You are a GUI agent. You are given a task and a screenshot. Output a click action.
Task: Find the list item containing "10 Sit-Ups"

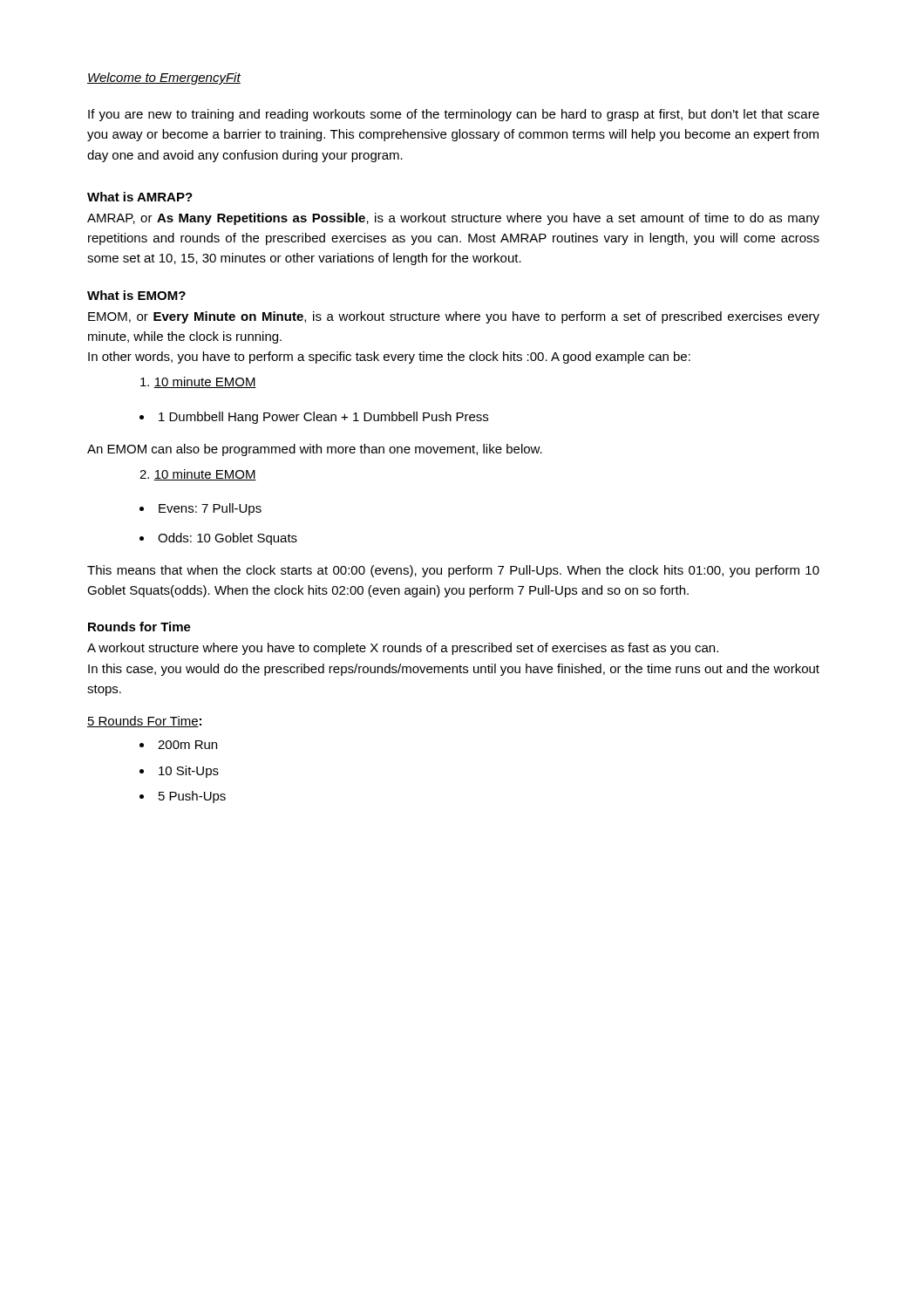[188, 770]
